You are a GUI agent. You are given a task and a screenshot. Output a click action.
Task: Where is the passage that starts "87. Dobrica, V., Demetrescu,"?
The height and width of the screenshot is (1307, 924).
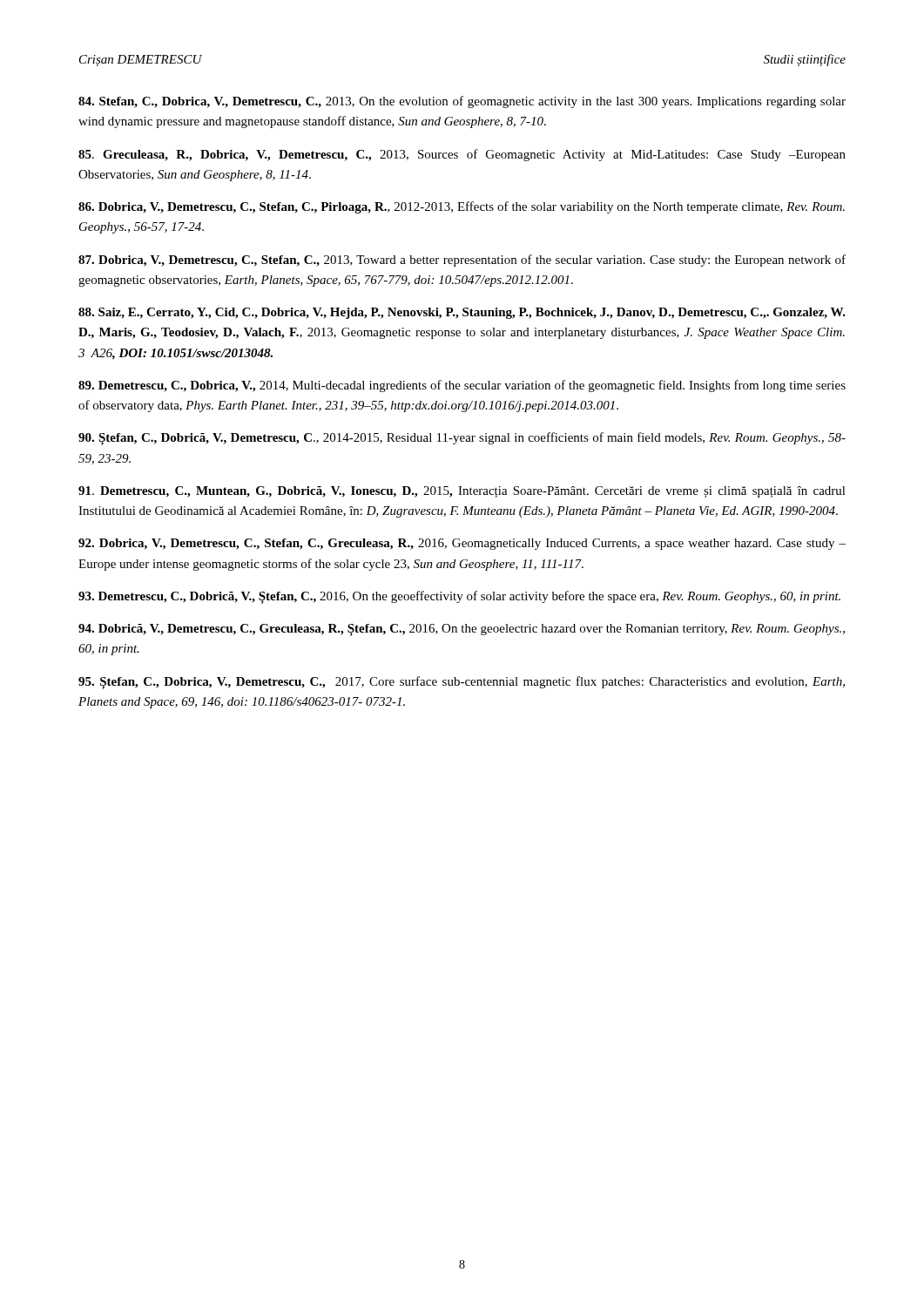click(x=462, y=269)
